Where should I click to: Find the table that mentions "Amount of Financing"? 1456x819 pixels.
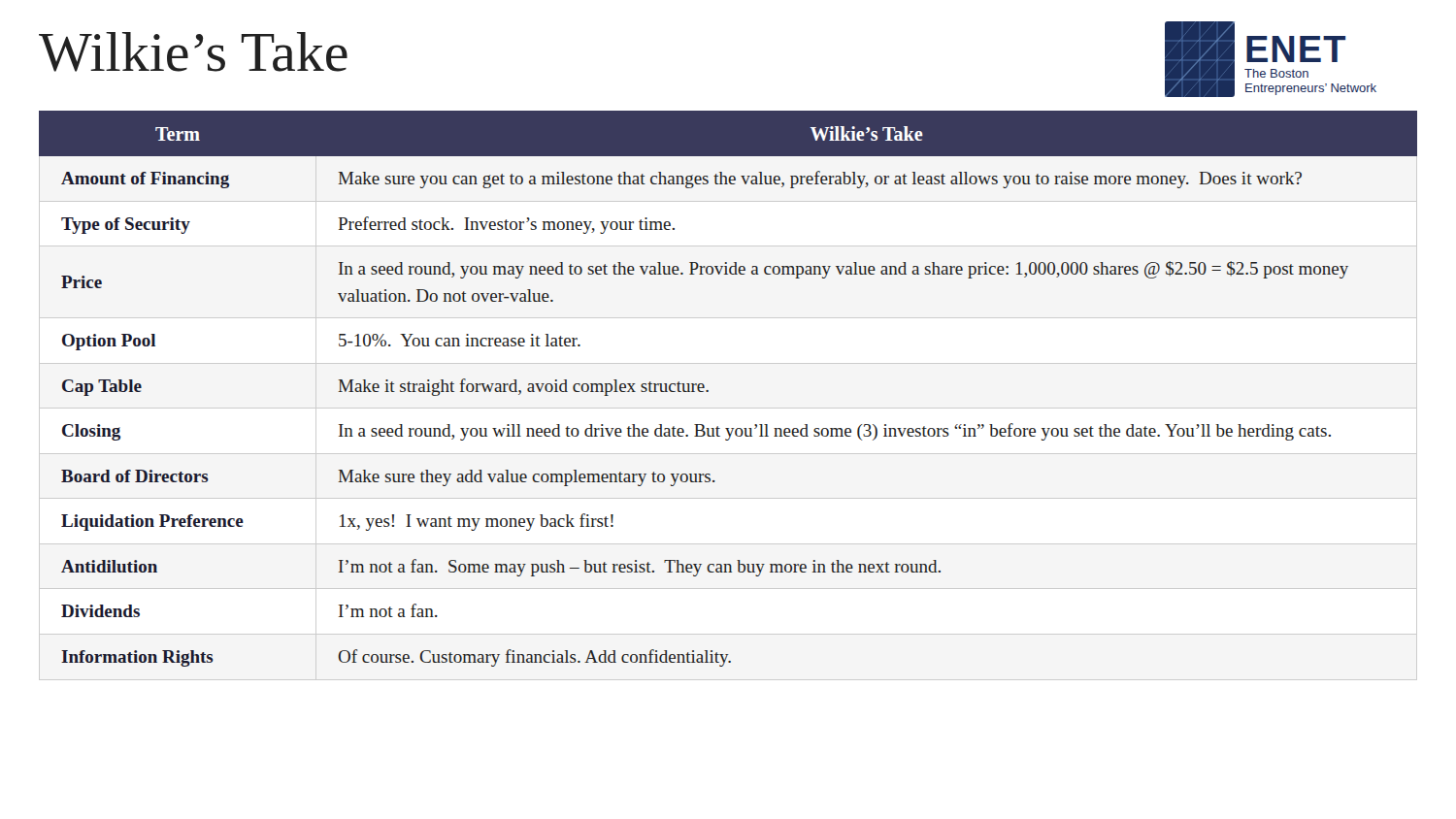tap(728, 396)
